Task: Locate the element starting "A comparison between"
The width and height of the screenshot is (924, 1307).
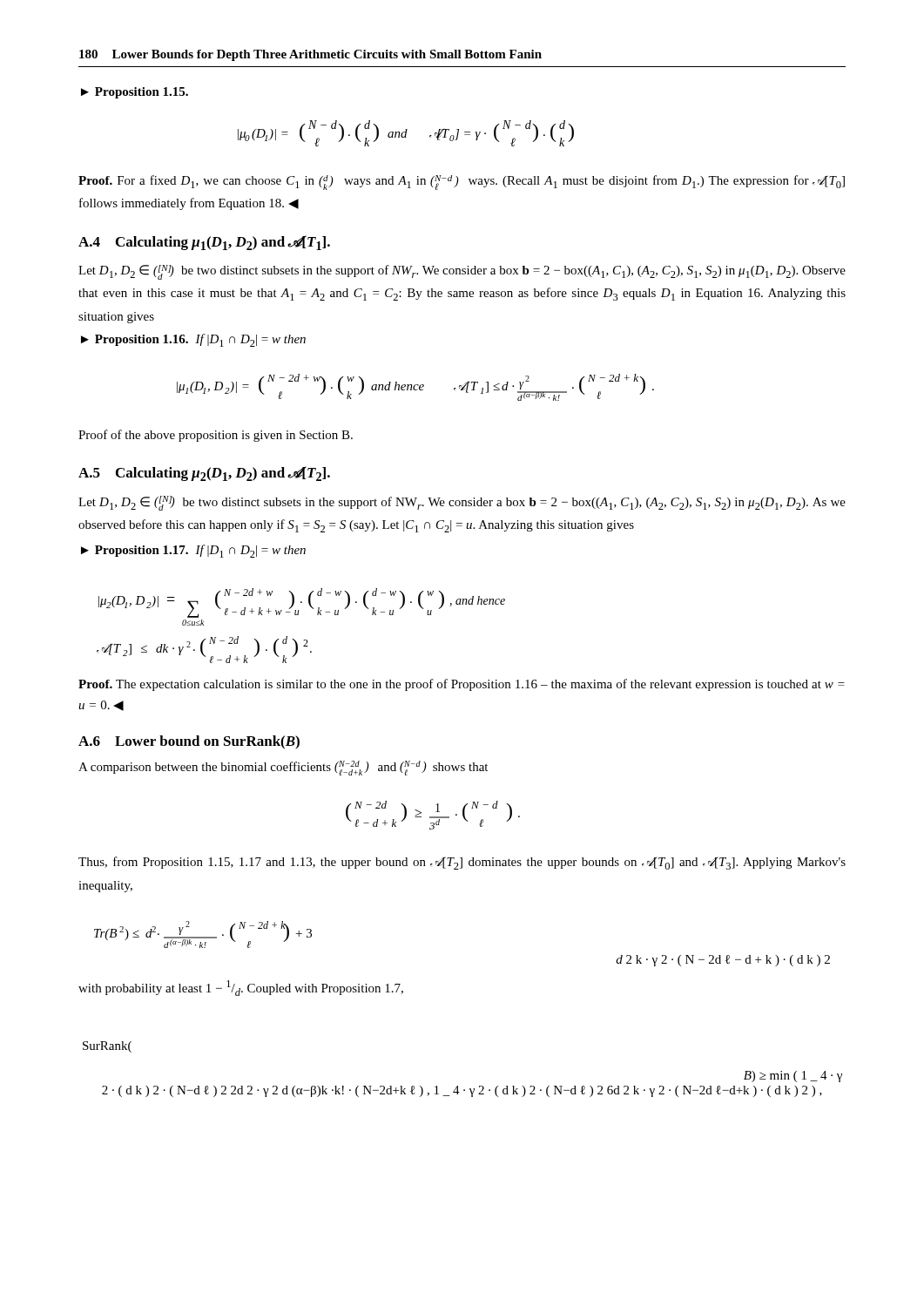Action: [283, 768]
